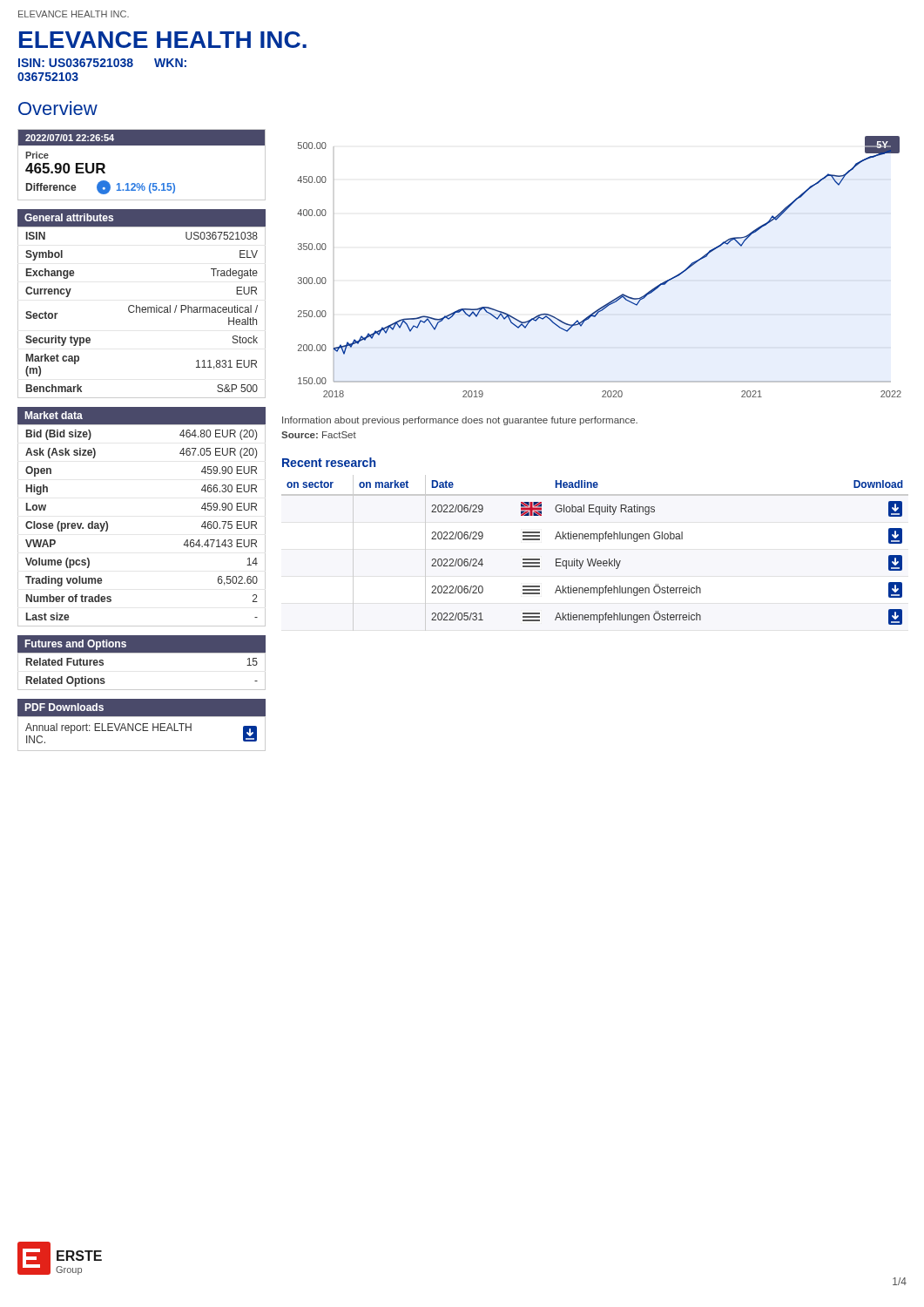The width and height of the screenshot is (924, 1307).
Task: Select the table that reads "Futures and Options Related Futures"
Action: pos(142,663)
